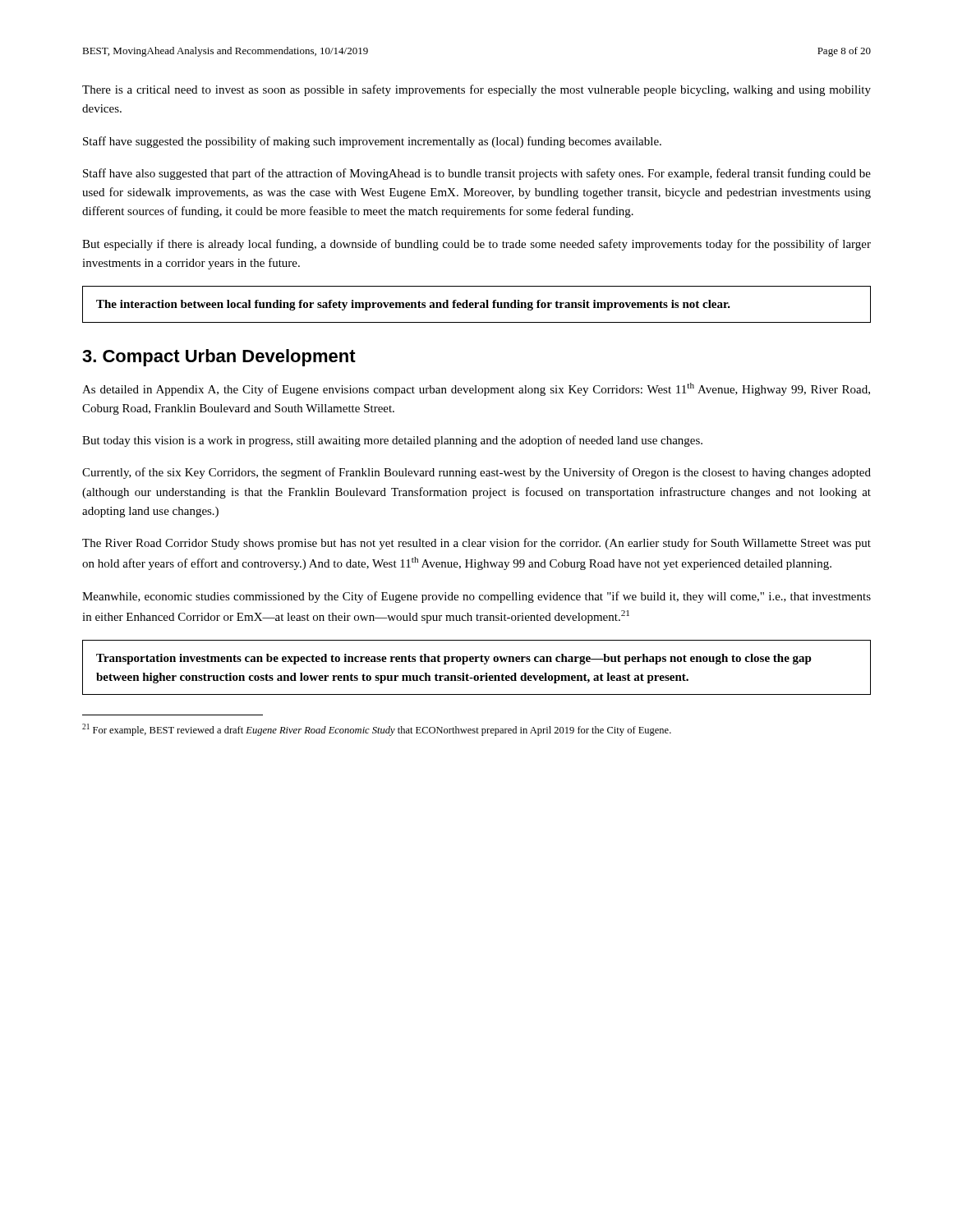Click on the text block that reads "Transportation investments can be"
Screen dimensions: 1232x953
[x=476, y=667]
